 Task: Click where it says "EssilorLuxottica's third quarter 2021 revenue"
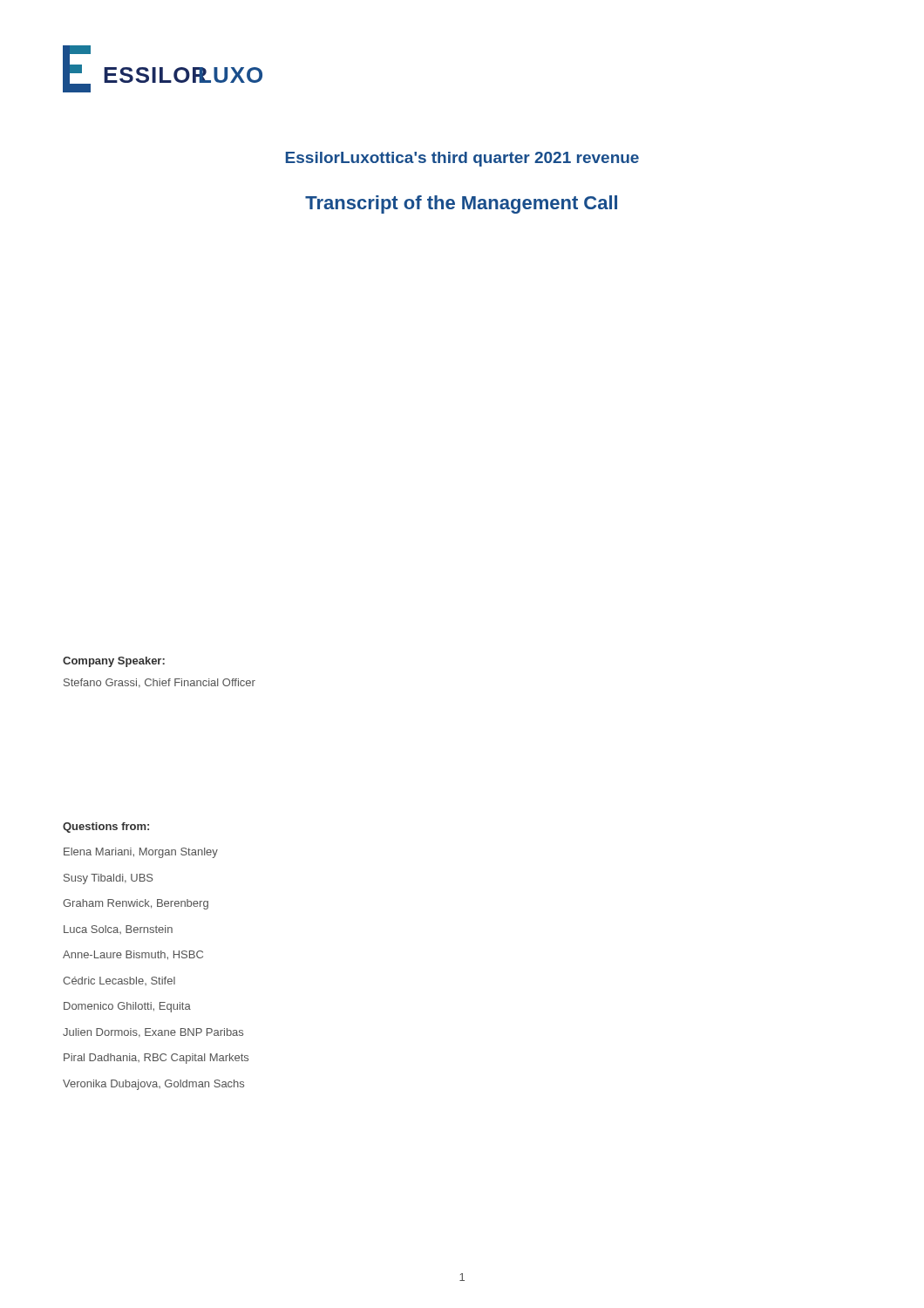462,157
